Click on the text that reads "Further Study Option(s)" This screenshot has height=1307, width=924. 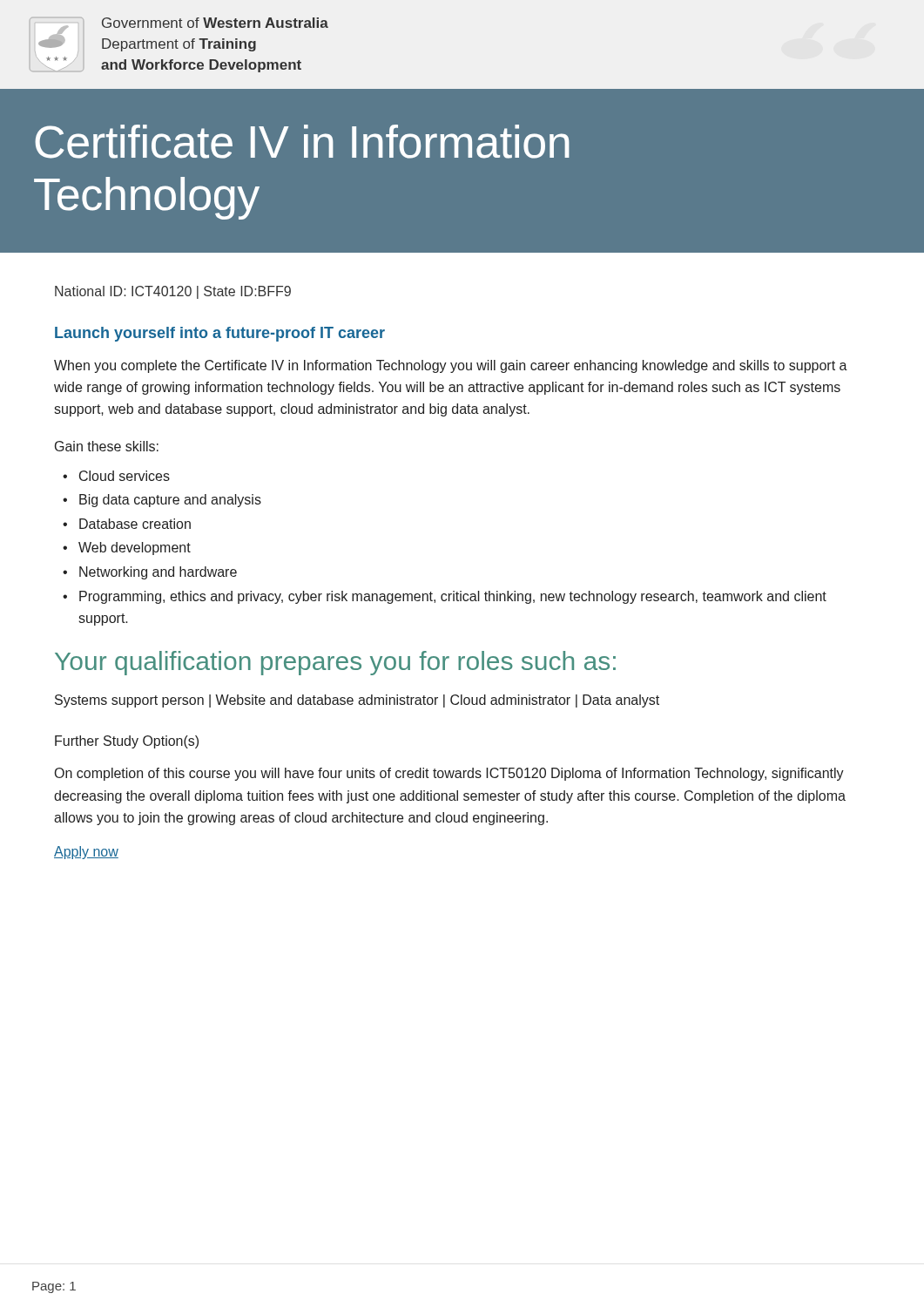click(127, 741)
